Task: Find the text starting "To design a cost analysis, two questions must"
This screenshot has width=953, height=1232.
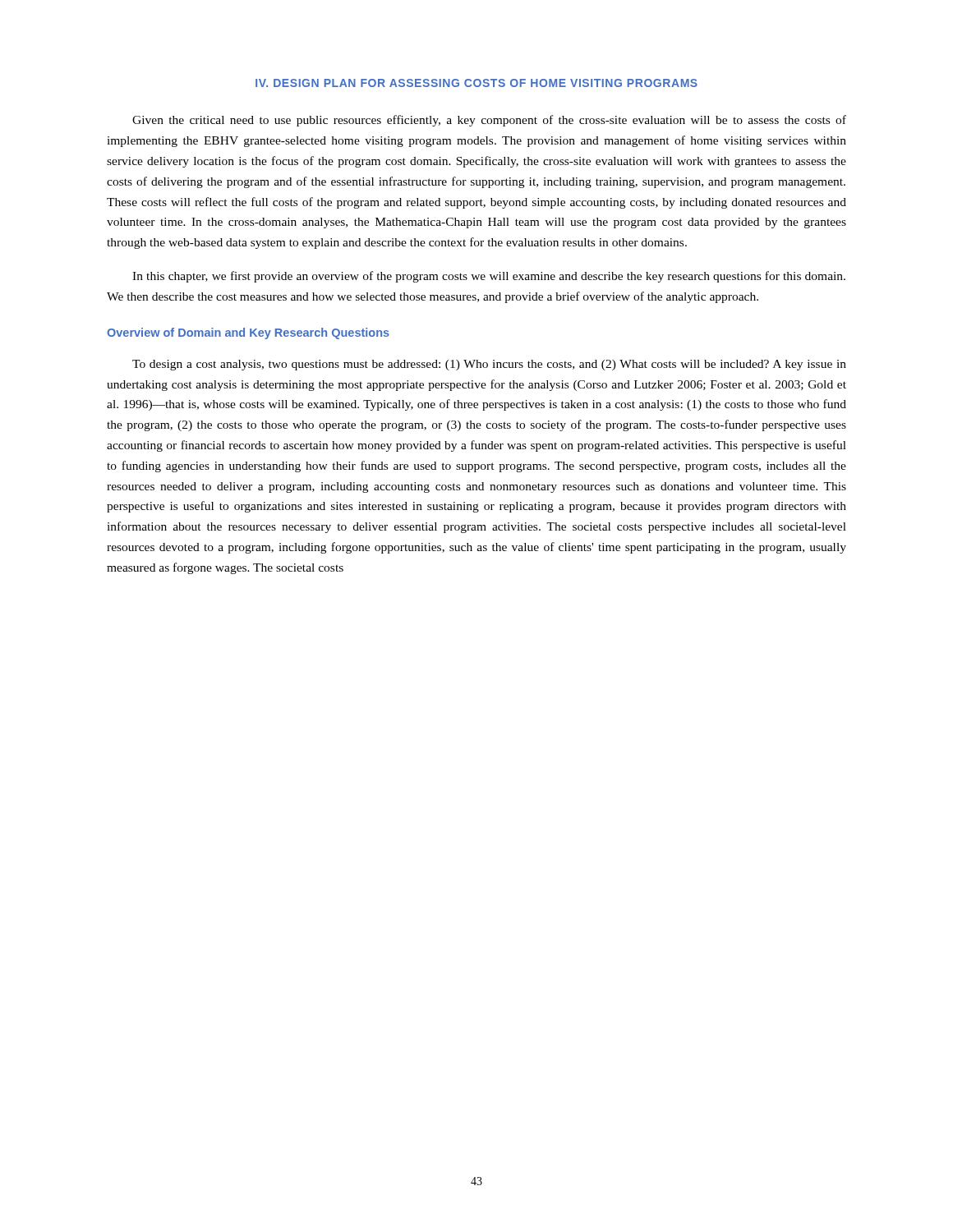Action: click(476, 465)
